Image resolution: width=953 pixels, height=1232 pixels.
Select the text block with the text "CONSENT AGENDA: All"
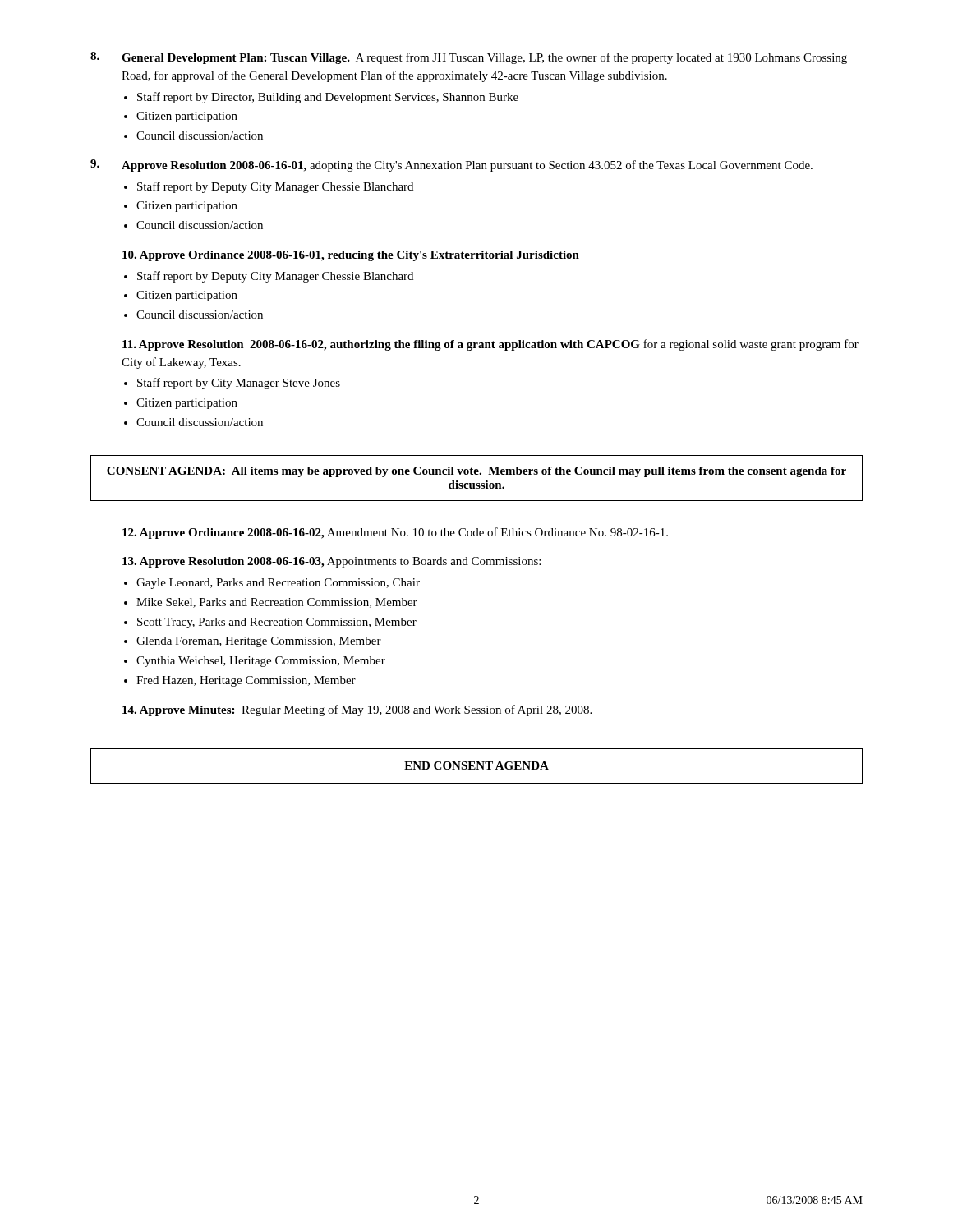tap(476, 477)
